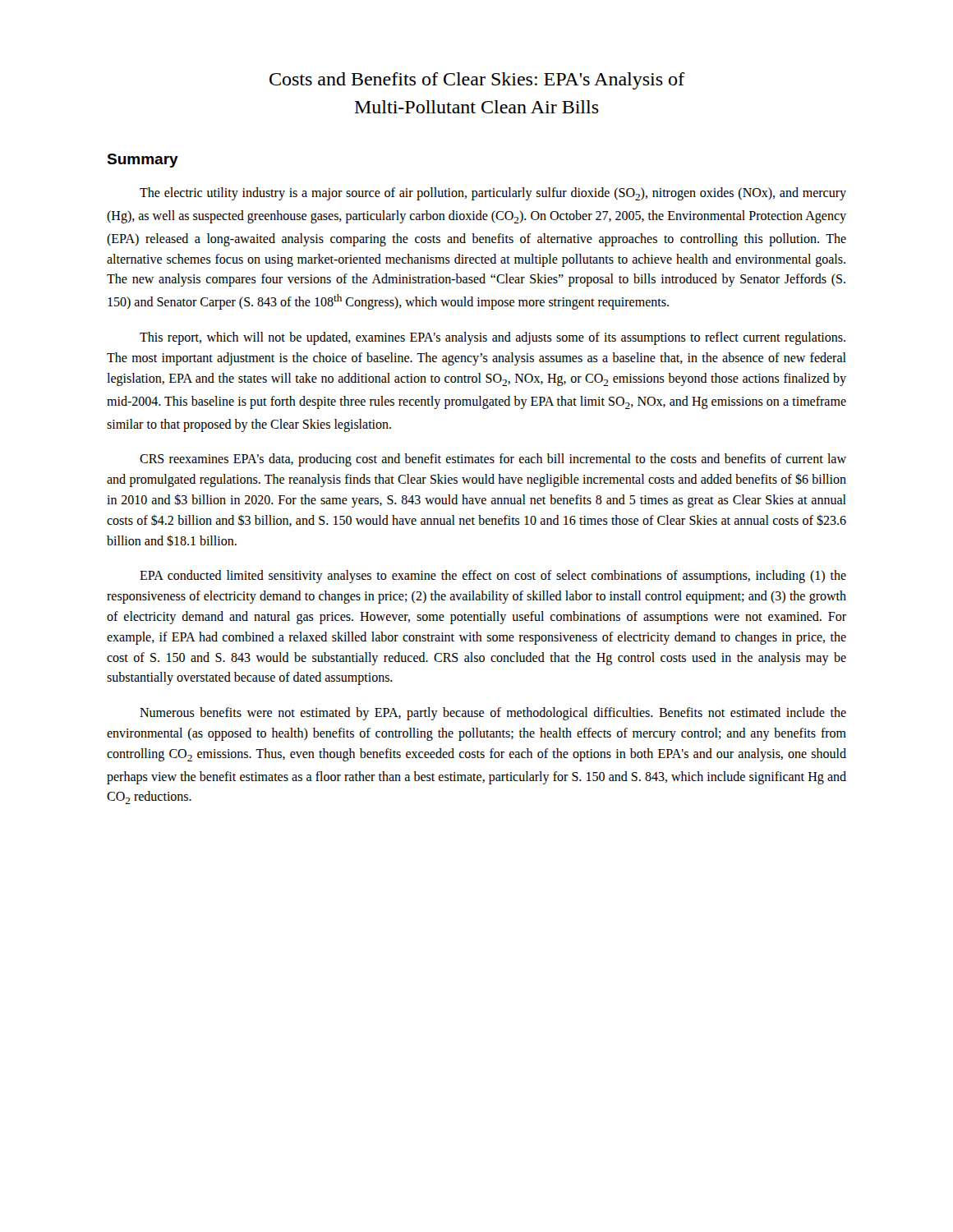Image resolution: width=953 pixels, height=1232 pixels.
Task: Where is the passage that starts "The electric utility industry"?
Action: click(x=476, y=248)
